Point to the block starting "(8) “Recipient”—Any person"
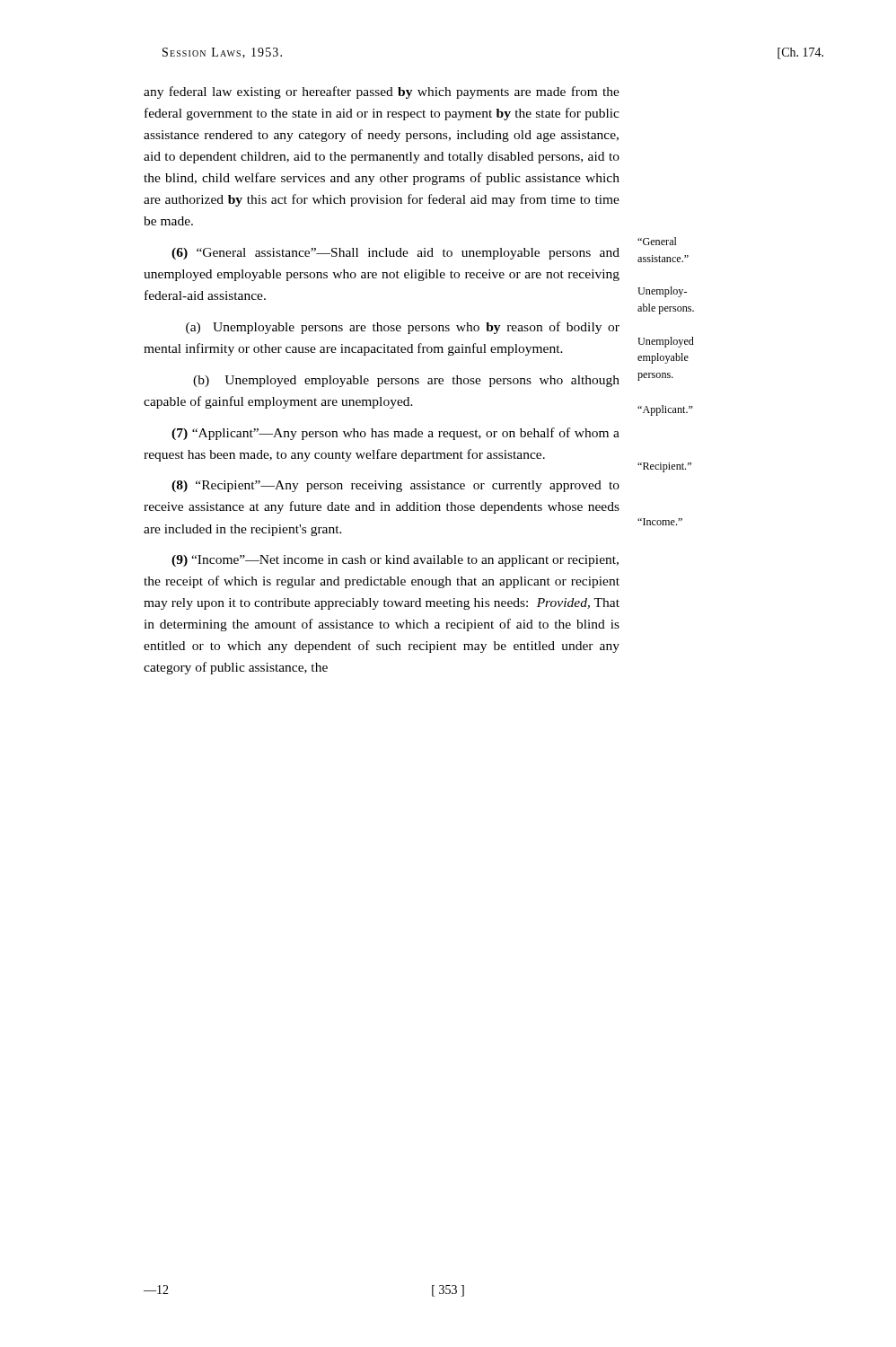Image resolution: width=896 pixels, height=1347 pixels. pos(382,507)
